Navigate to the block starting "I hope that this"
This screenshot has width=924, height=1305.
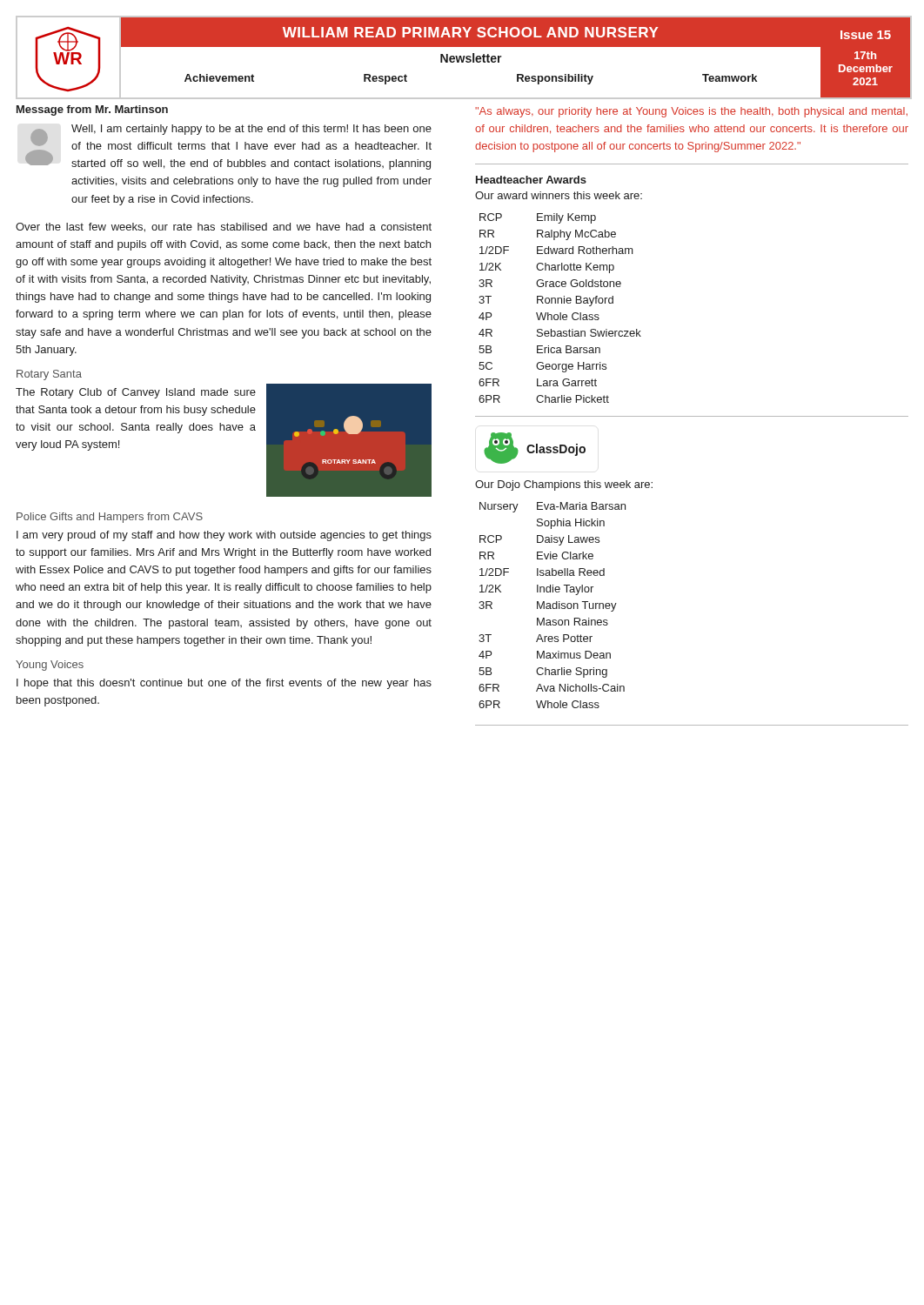(224, 691)
